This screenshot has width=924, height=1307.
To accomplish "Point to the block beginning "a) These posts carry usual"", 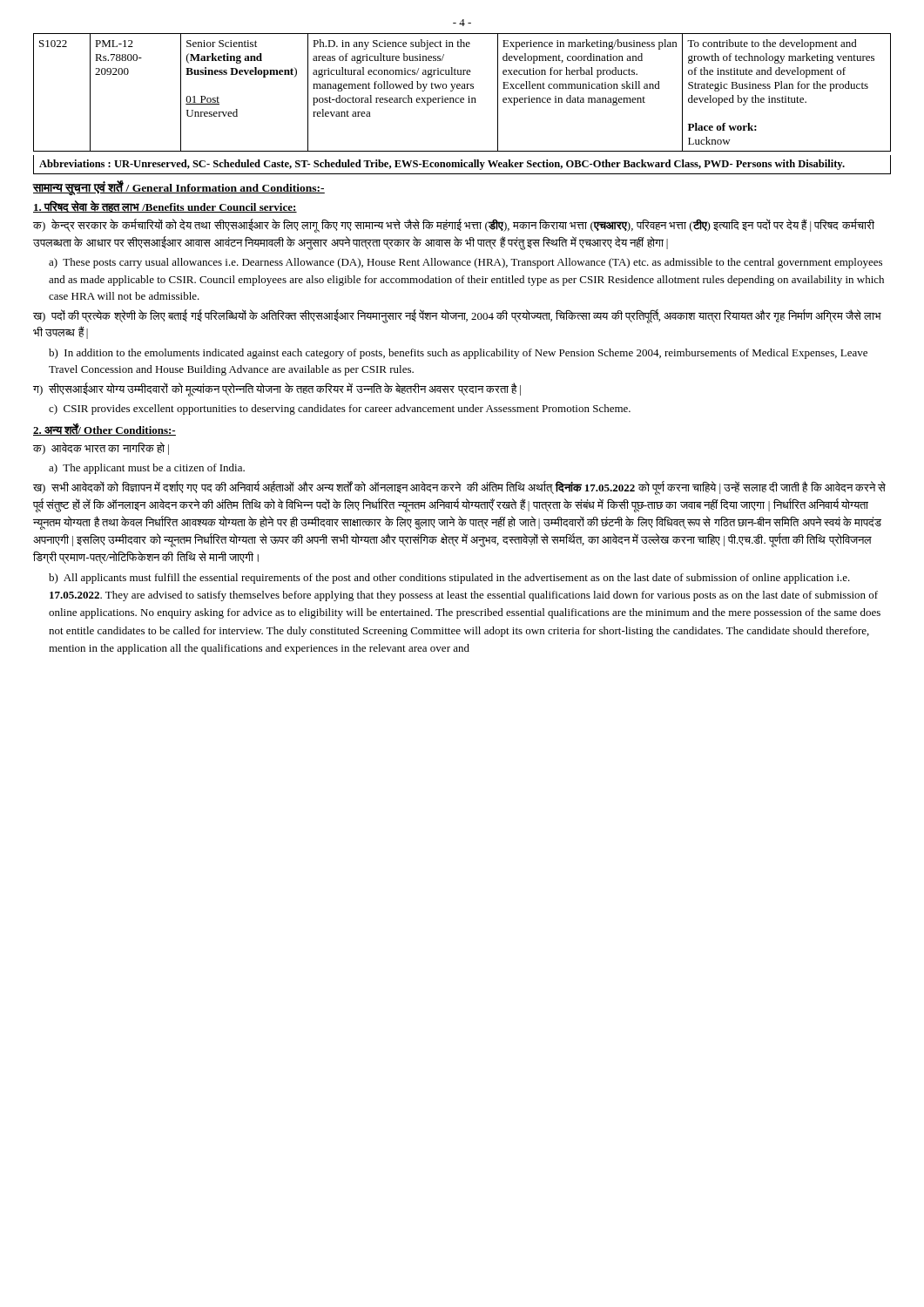I will pyautogui.click(x=467, y=279).
